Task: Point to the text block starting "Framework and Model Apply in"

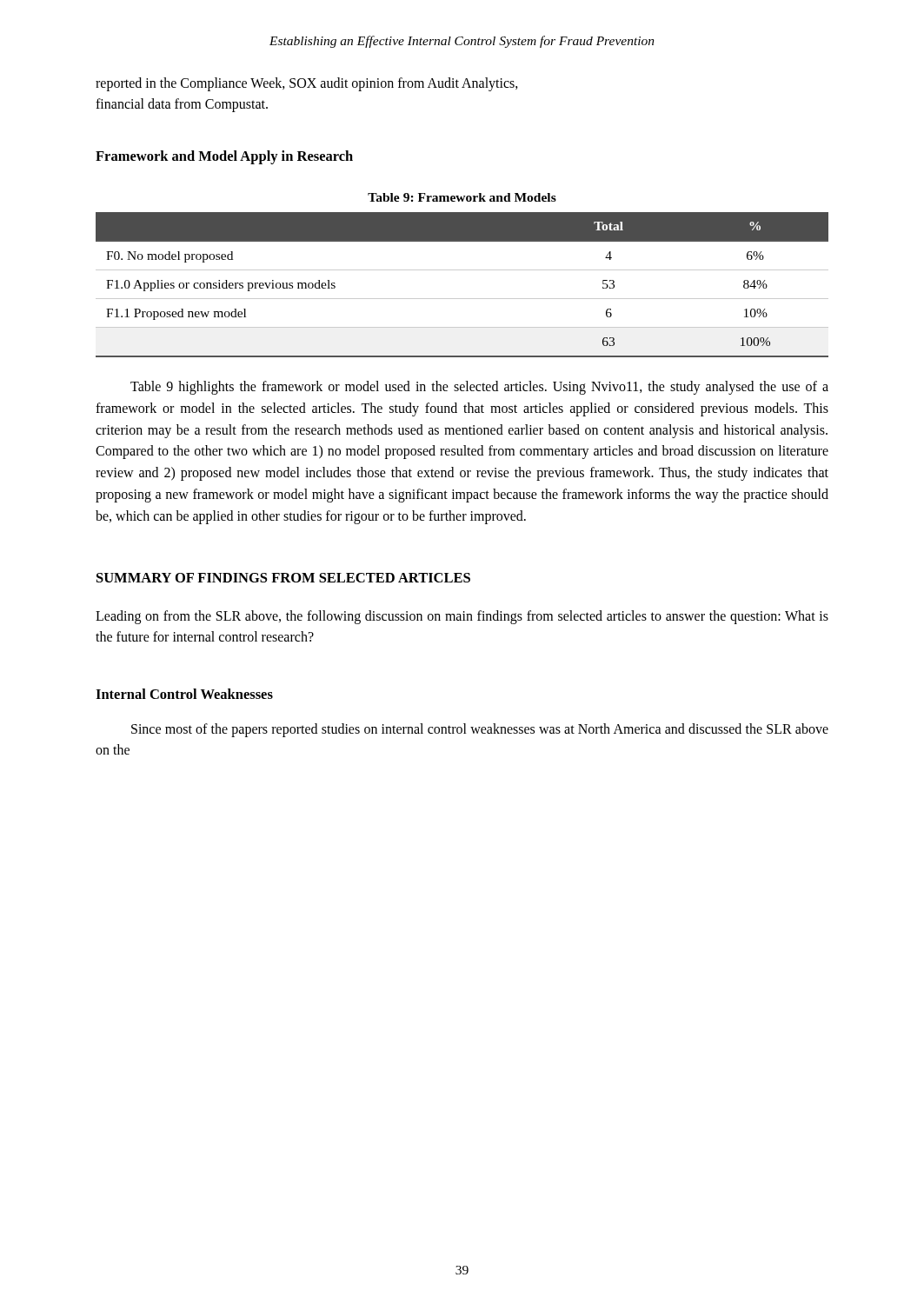Action: (x=224, y=156)
